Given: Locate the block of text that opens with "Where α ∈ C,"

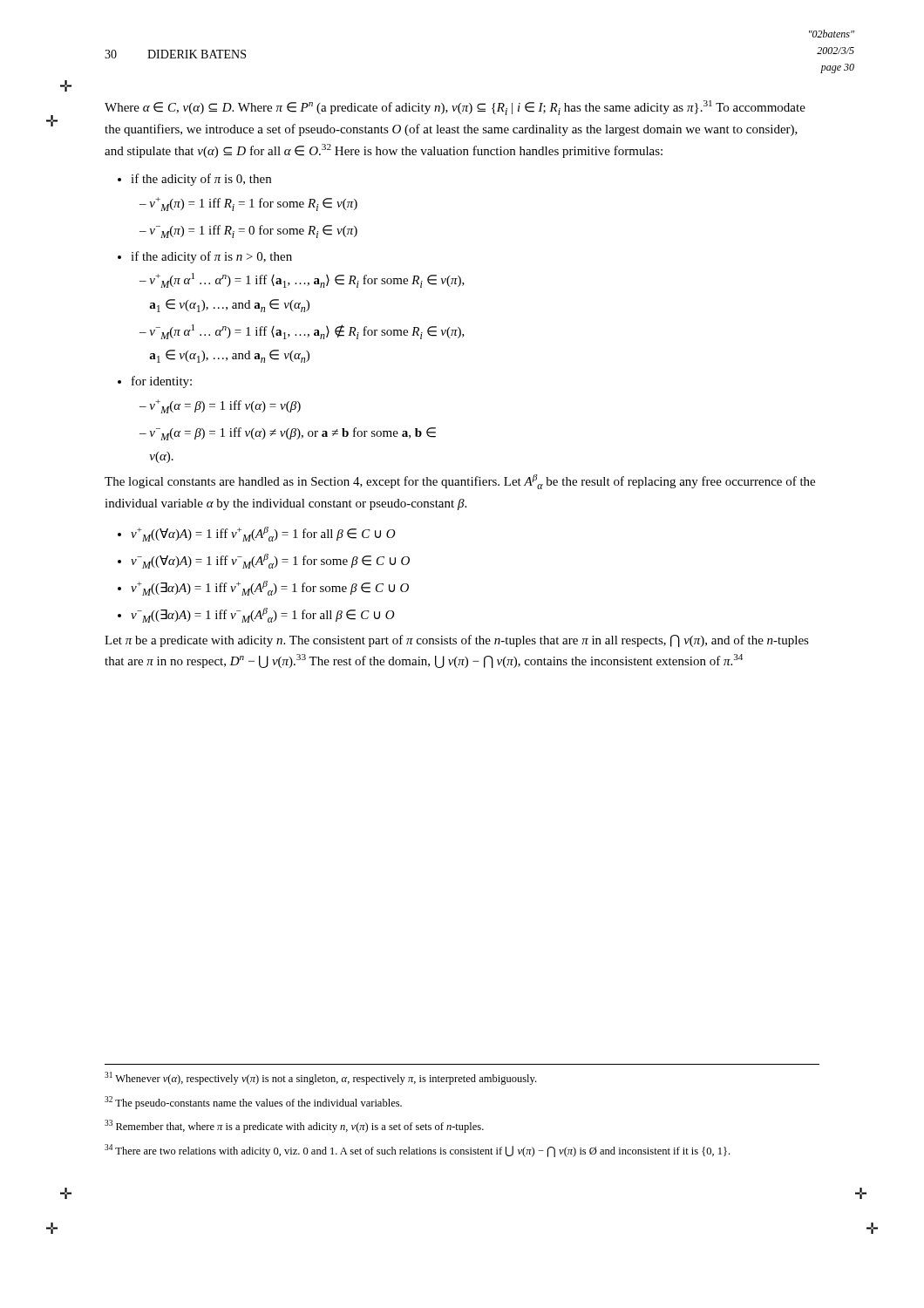Looking at the screenshot, I should (462, 128).
